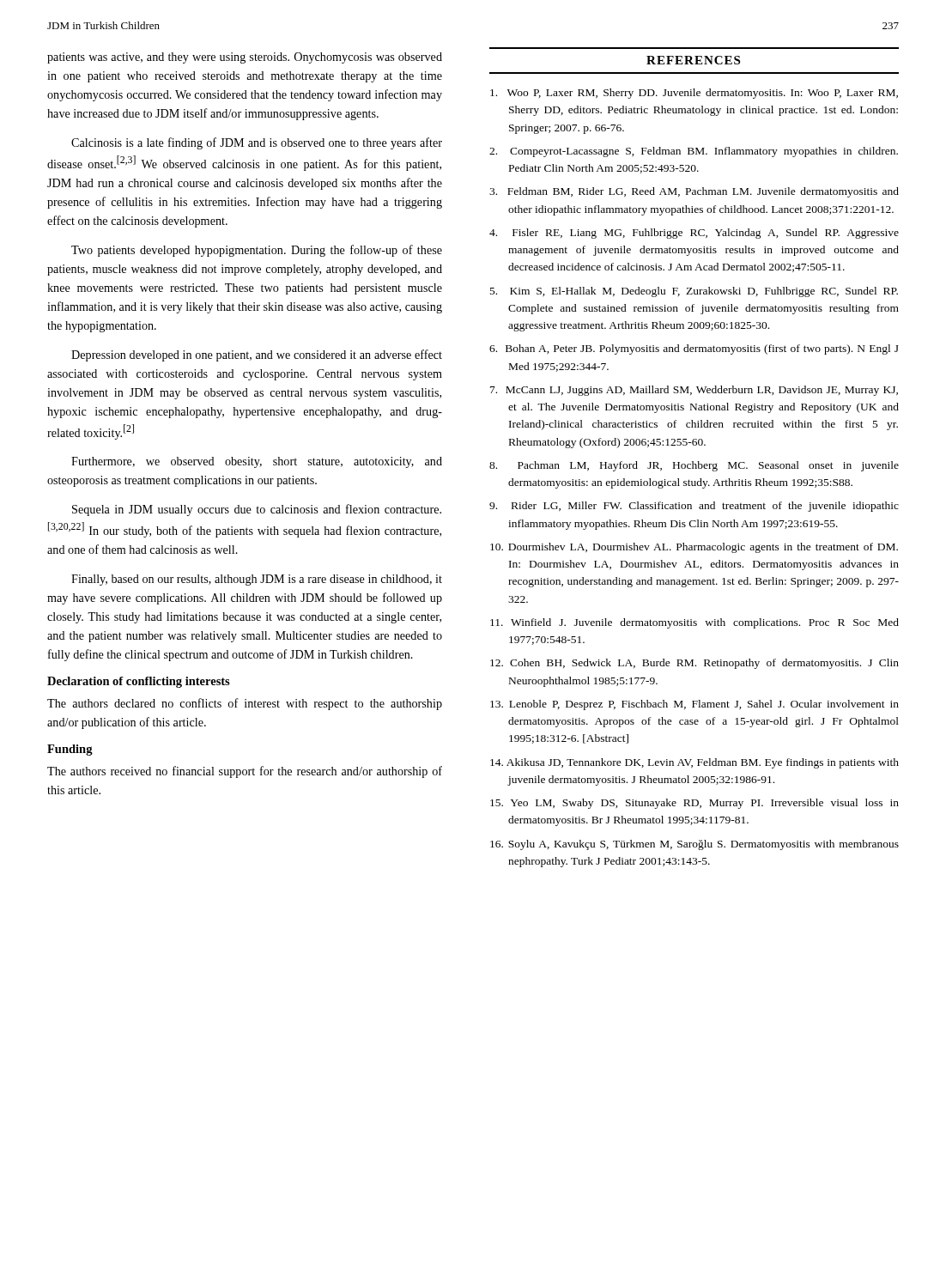
Task: Click on the list item containing "3. Feldman BM, Rider"
Action: [x=694, y=200]
